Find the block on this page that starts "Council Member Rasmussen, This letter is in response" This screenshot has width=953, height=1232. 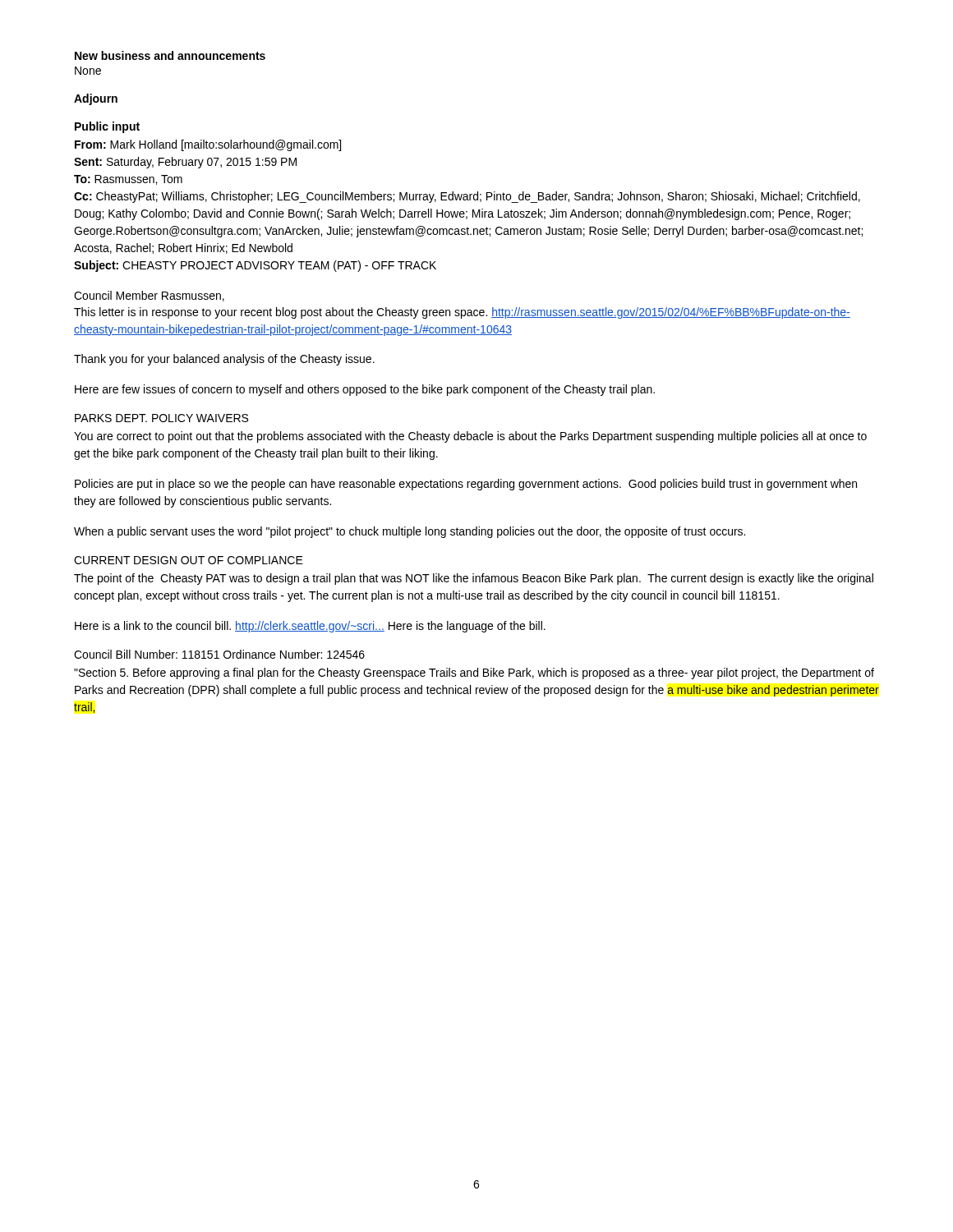(476, 312)
